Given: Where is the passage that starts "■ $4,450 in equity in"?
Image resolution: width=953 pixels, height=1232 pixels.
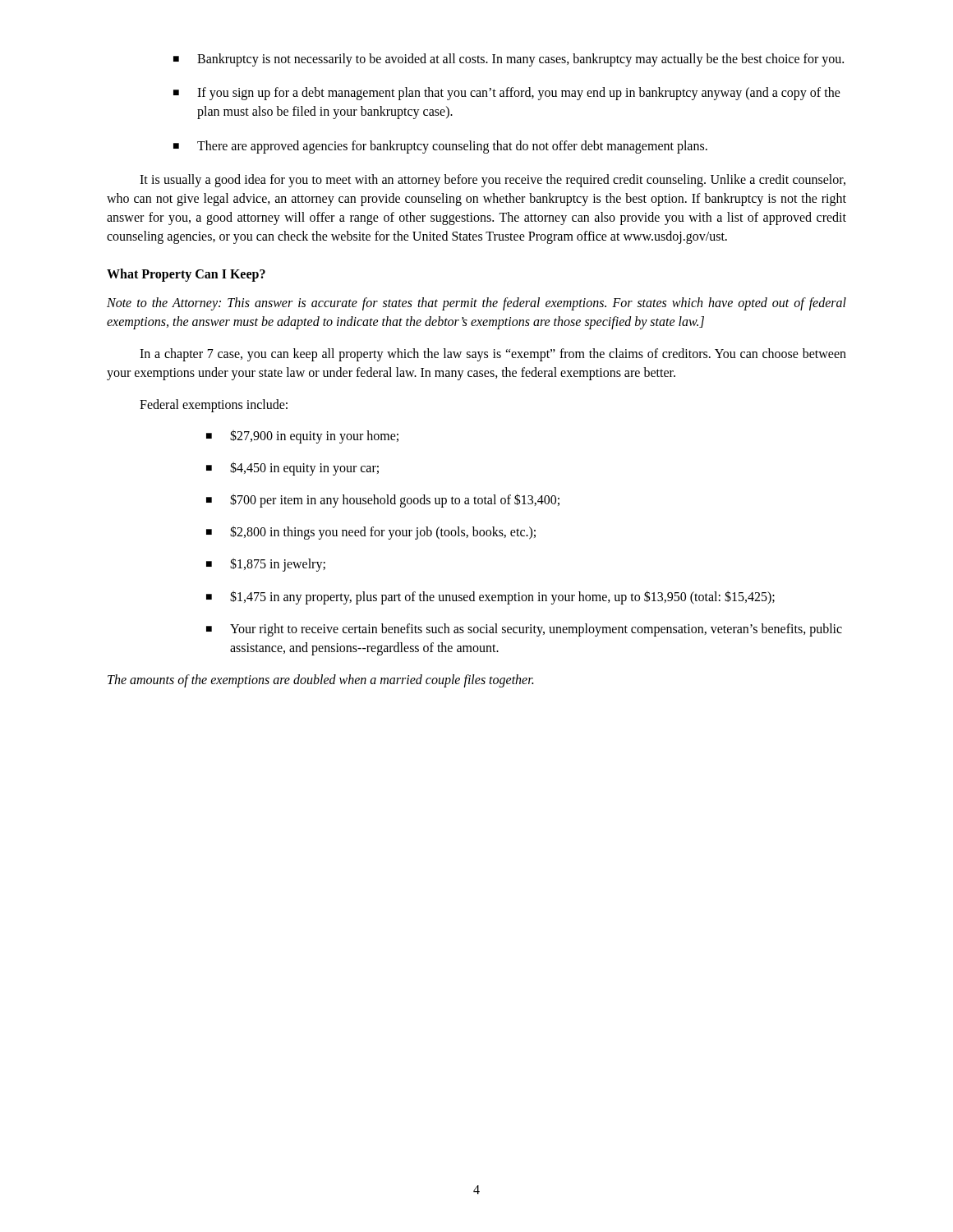Looking at the screenshot, I should (x=292, y=469).
